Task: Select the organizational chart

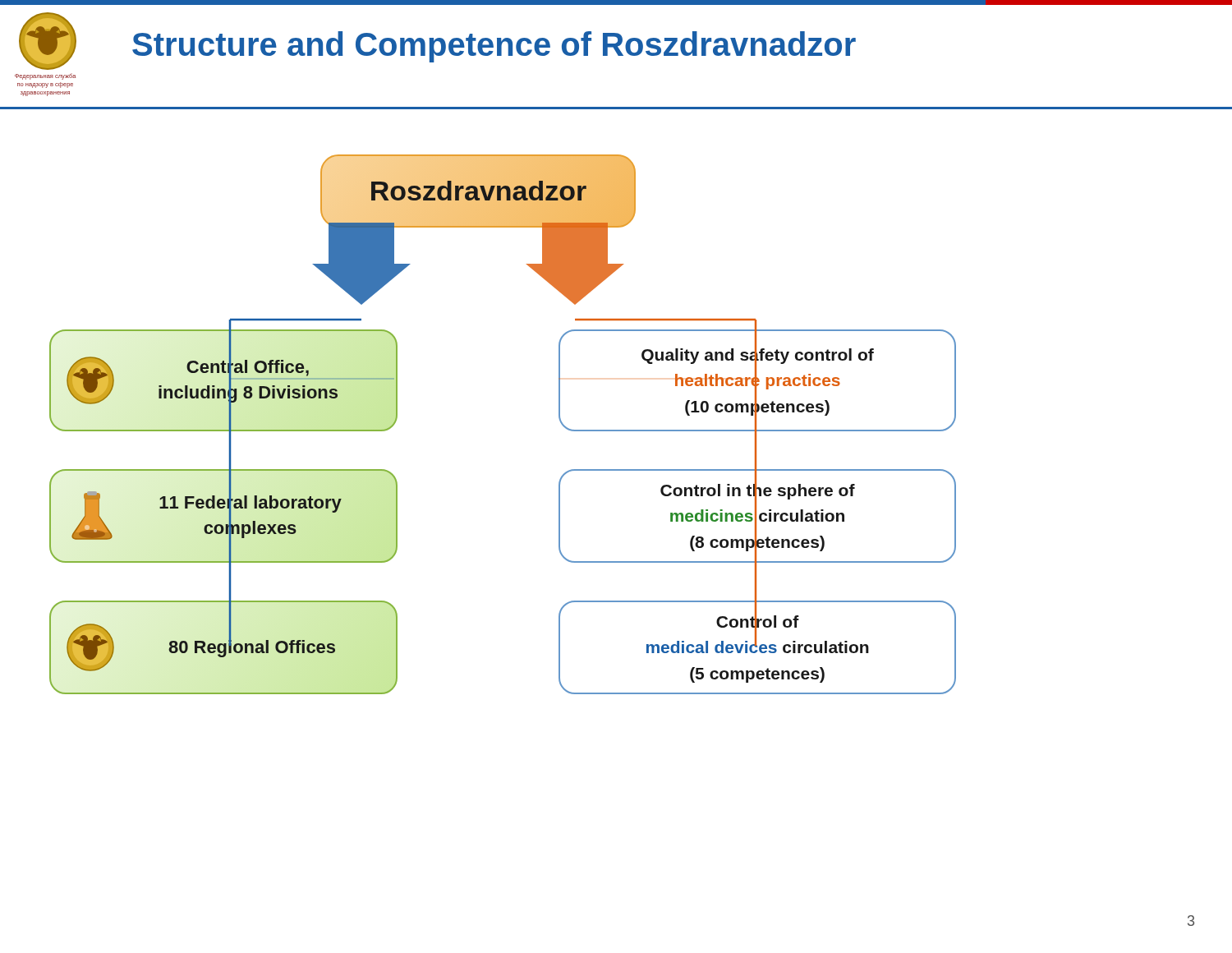Action: [616, 516]
